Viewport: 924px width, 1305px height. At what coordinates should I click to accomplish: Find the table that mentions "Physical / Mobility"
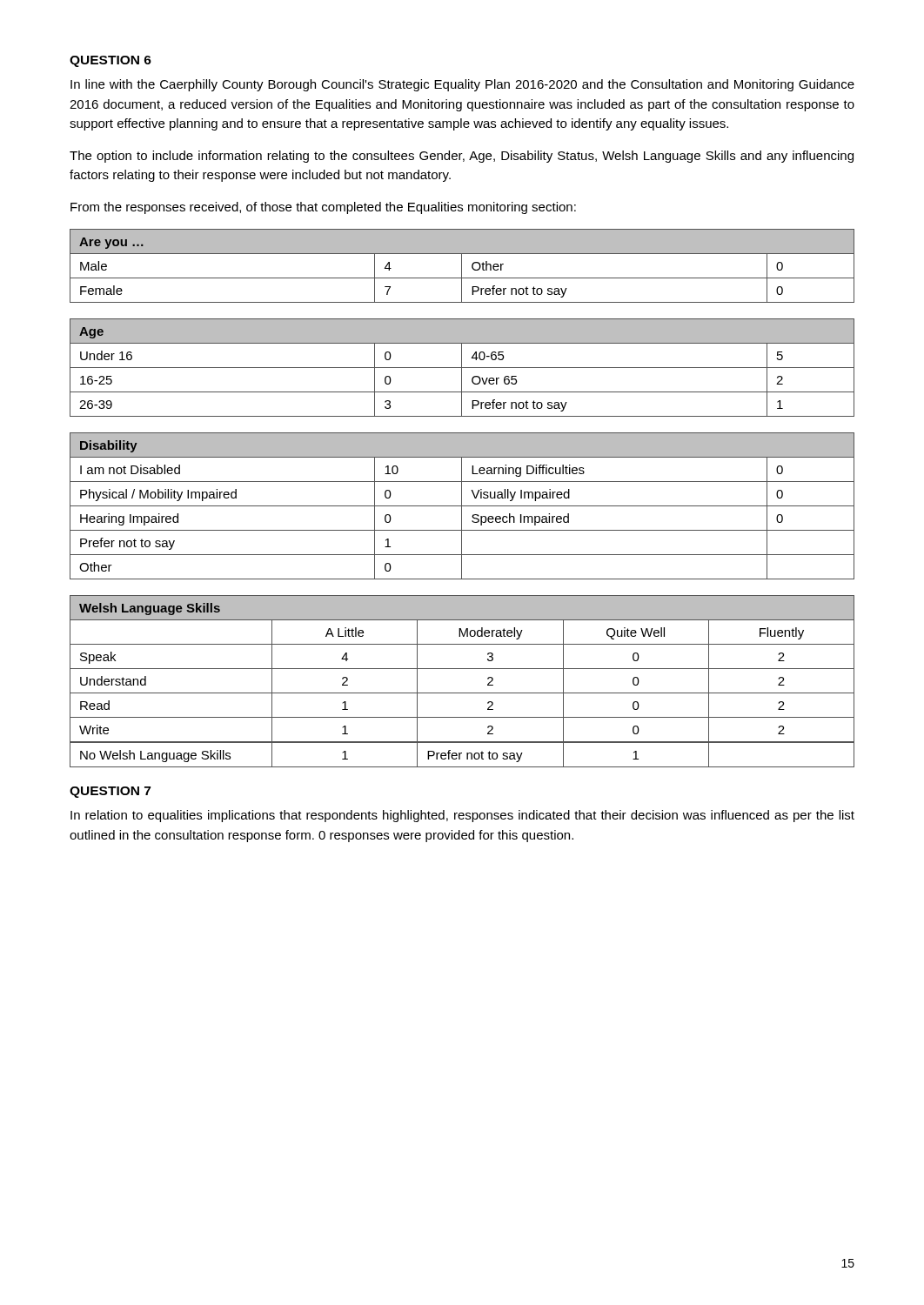[462, 506]
